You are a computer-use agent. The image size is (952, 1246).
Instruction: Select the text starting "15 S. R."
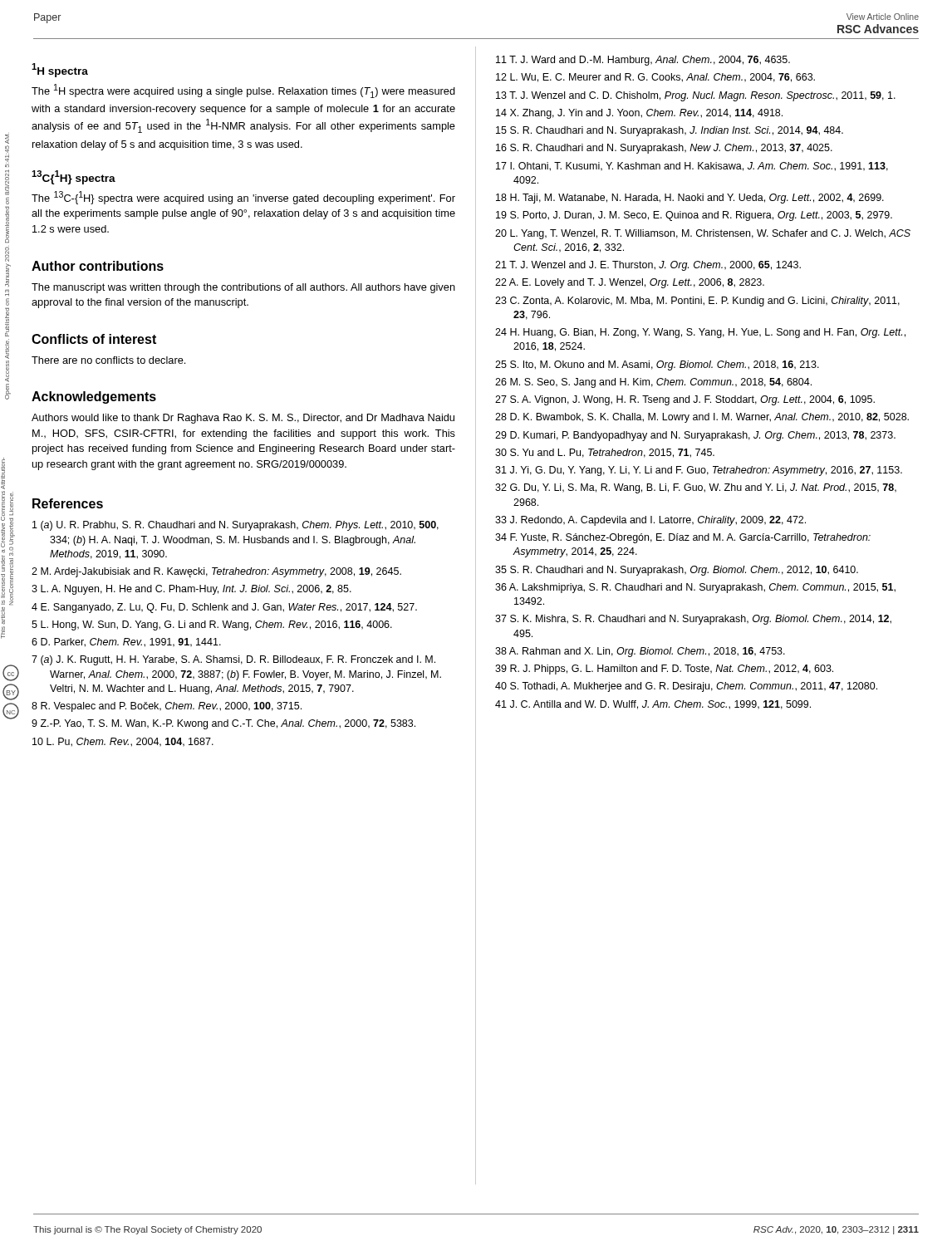669,130
